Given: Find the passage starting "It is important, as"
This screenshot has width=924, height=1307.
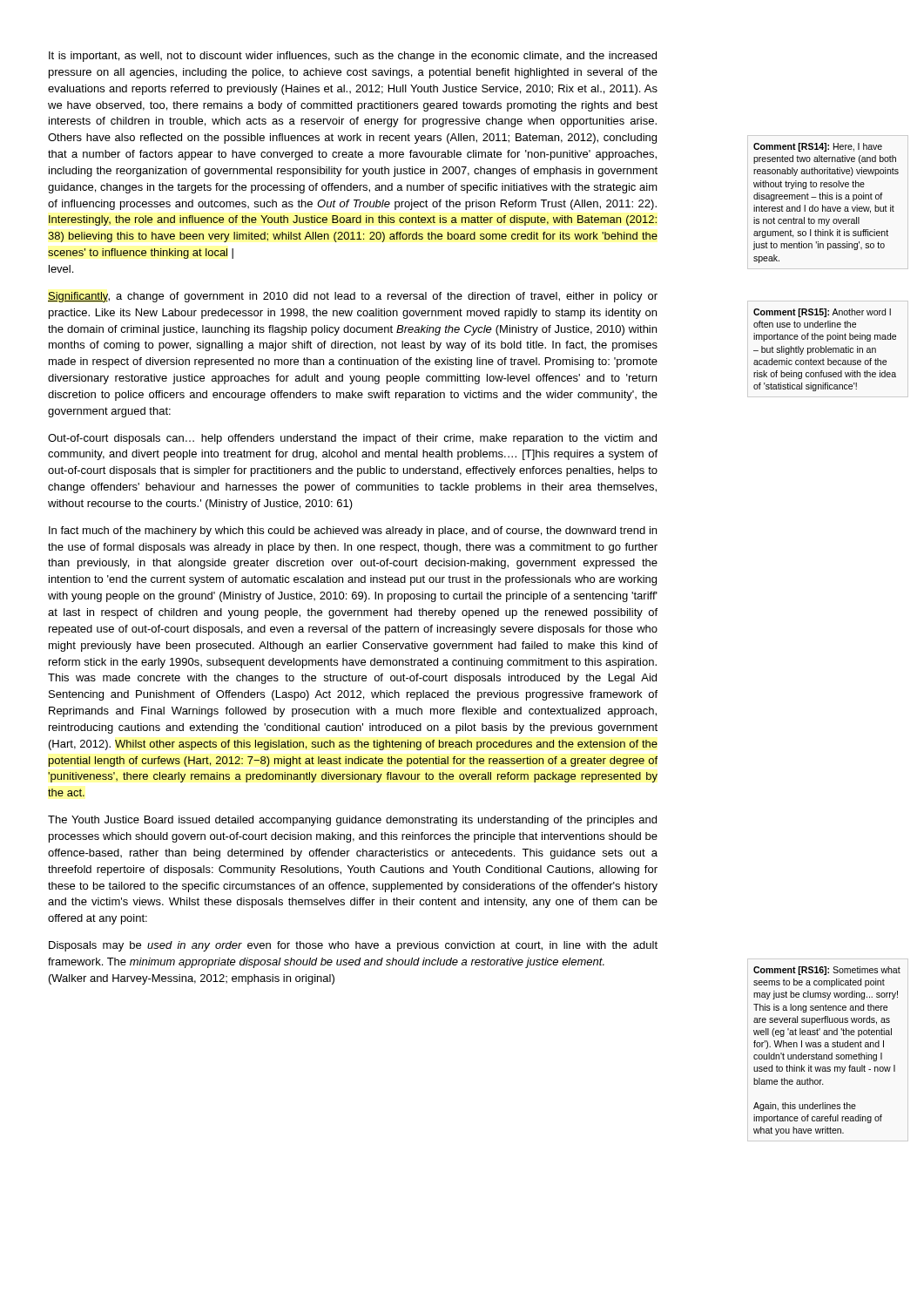Looking at the screenshot, I should pos(353,163).
